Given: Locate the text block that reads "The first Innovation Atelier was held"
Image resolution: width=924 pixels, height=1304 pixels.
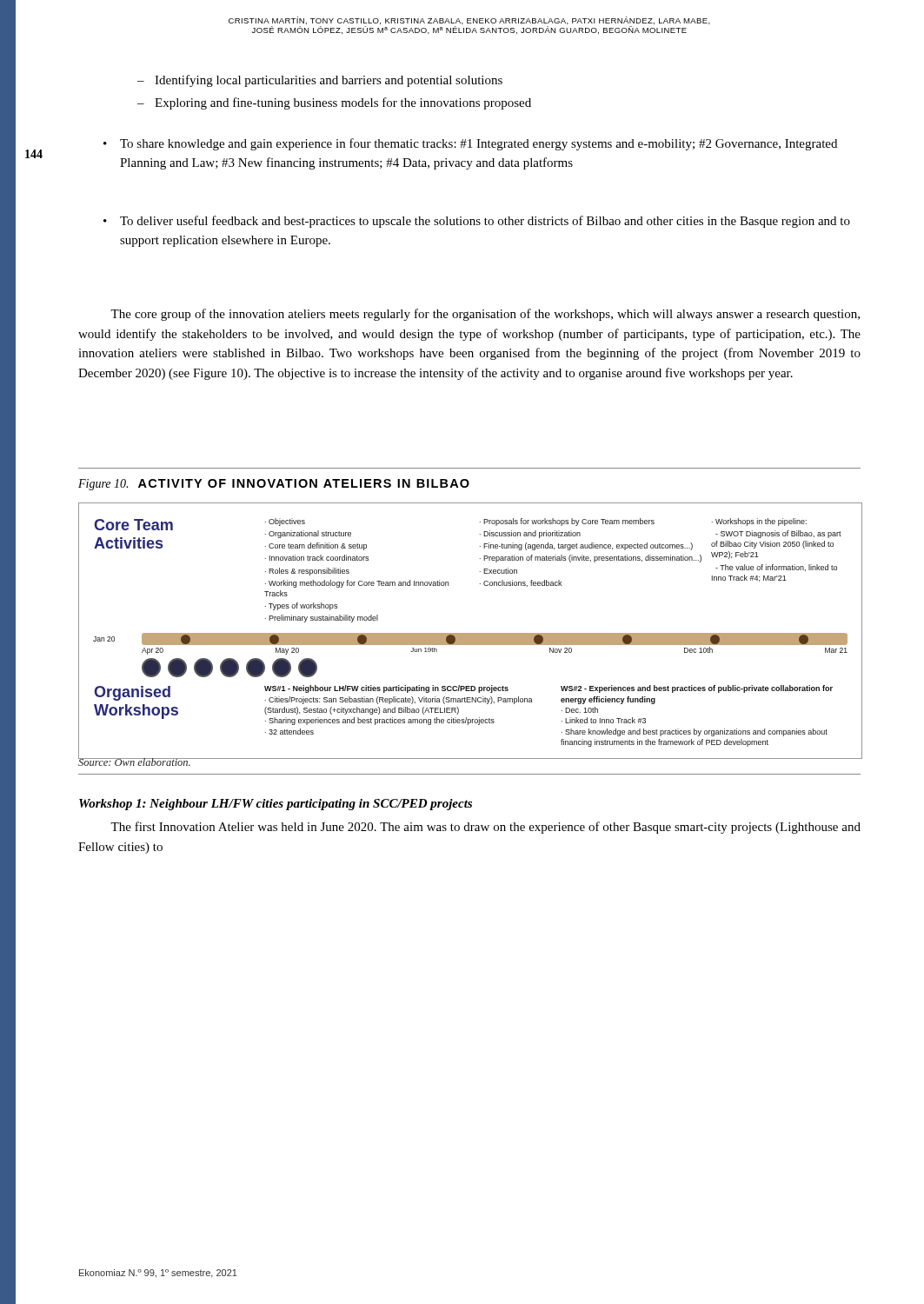Looking at the screenshot, I should 469,837.
